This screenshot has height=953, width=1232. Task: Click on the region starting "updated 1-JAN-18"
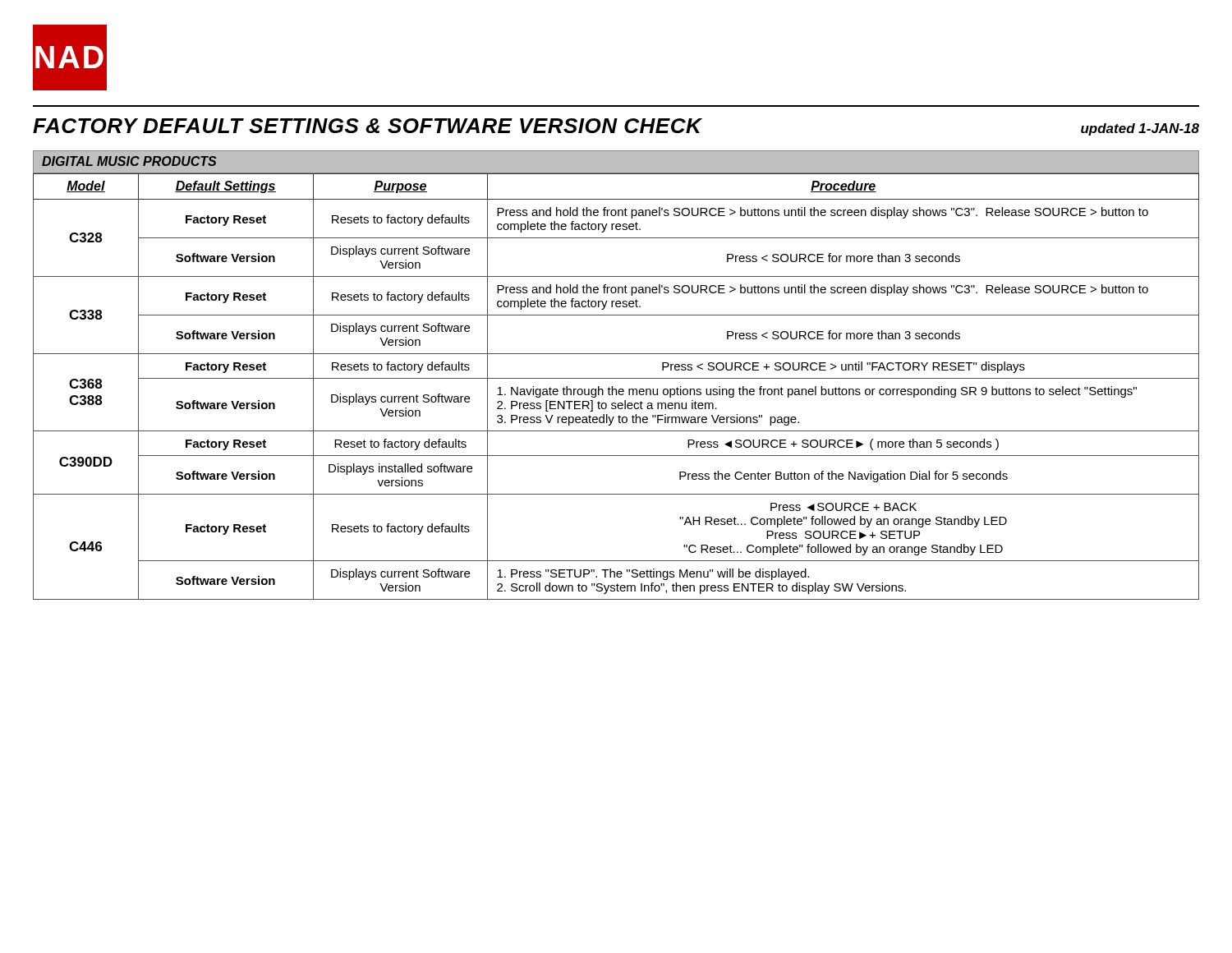(1140, 129)
